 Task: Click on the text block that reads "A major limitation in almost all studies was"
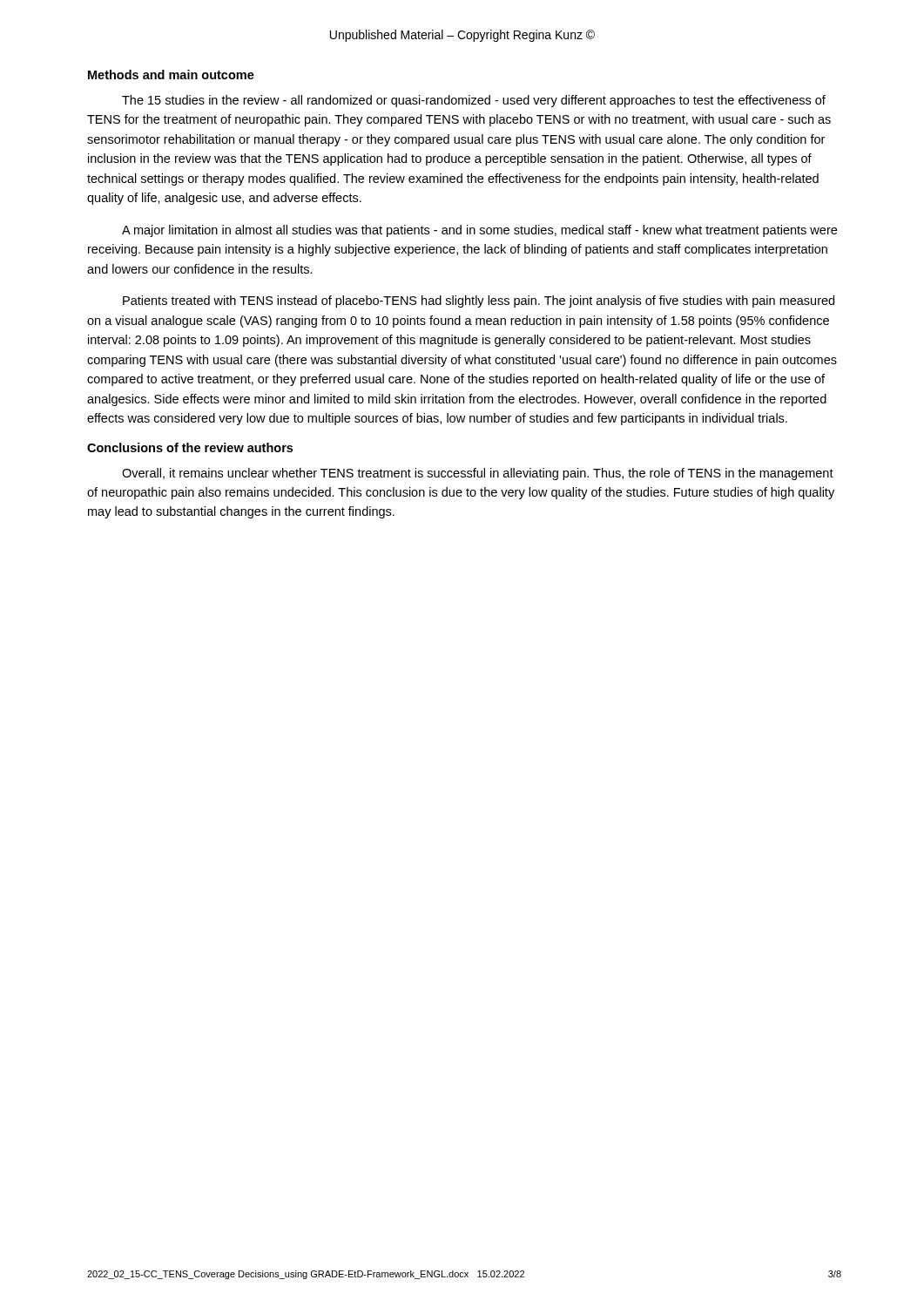point(462,249)
